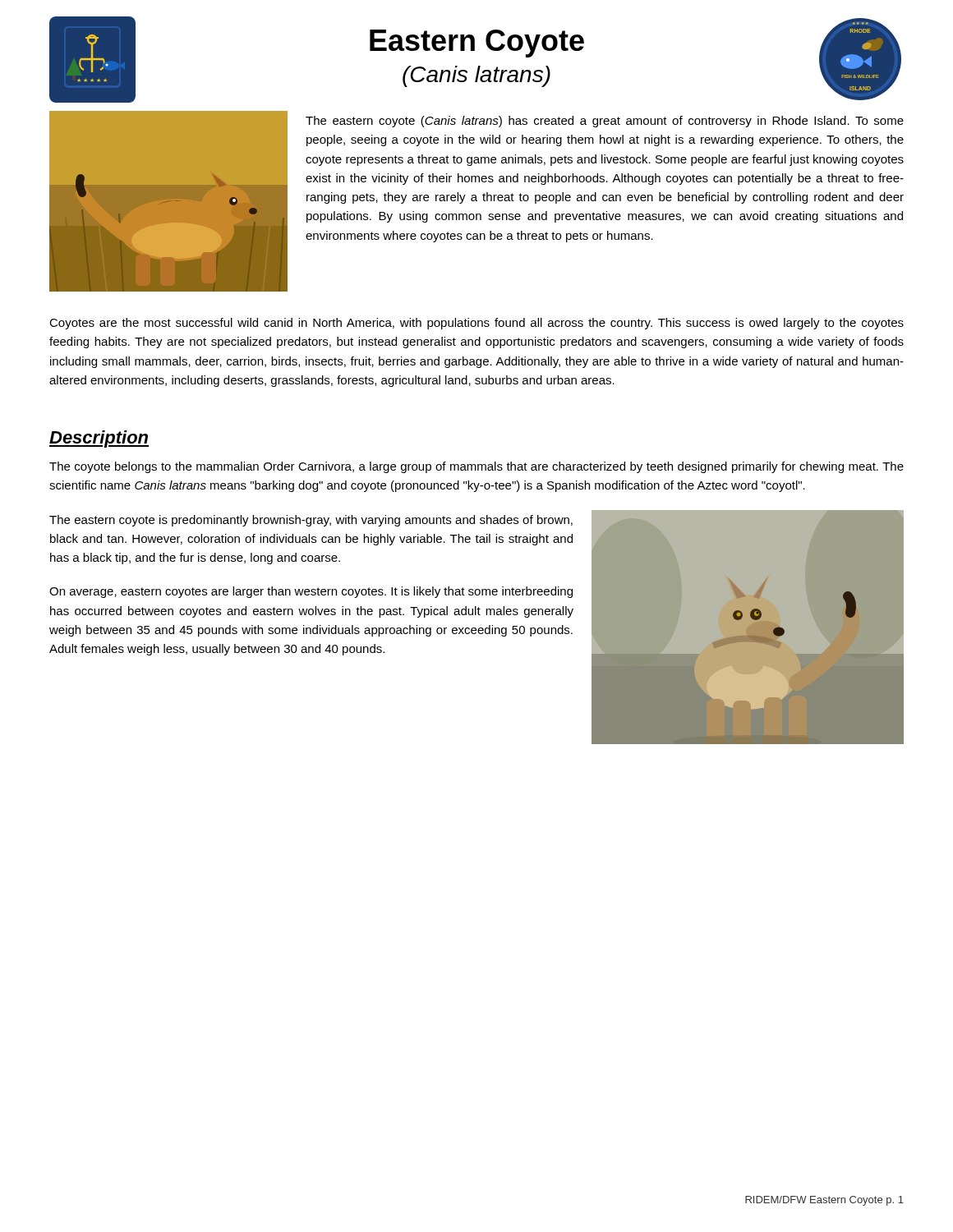Click the passage that begins "On average, eastern coyotes are"

click(311, 620)
